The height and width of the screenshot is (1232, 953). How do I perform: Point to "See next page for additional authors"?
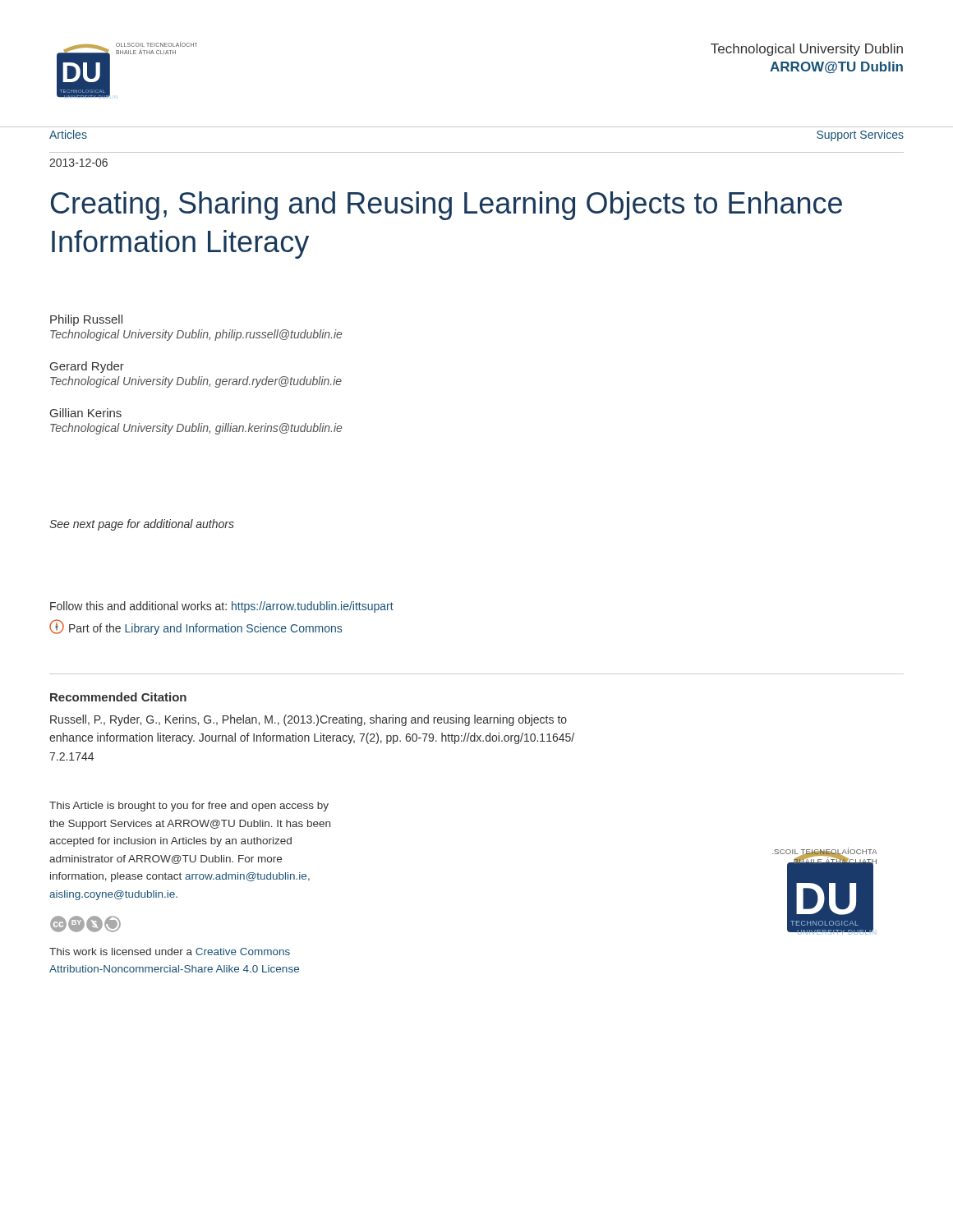click(x=142, y=524)
